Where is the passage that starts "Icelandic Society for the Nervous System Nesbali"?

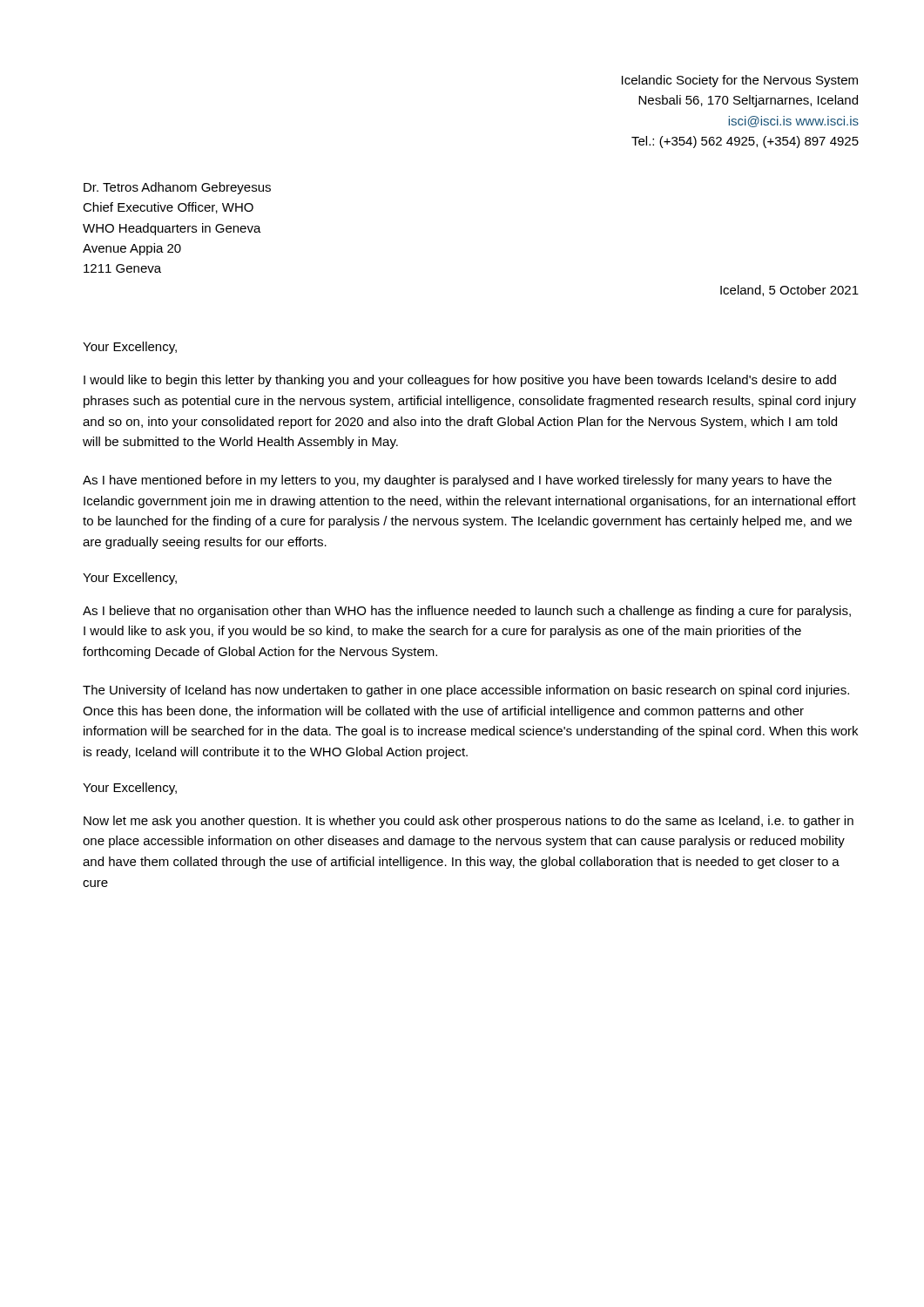[740, 110]
